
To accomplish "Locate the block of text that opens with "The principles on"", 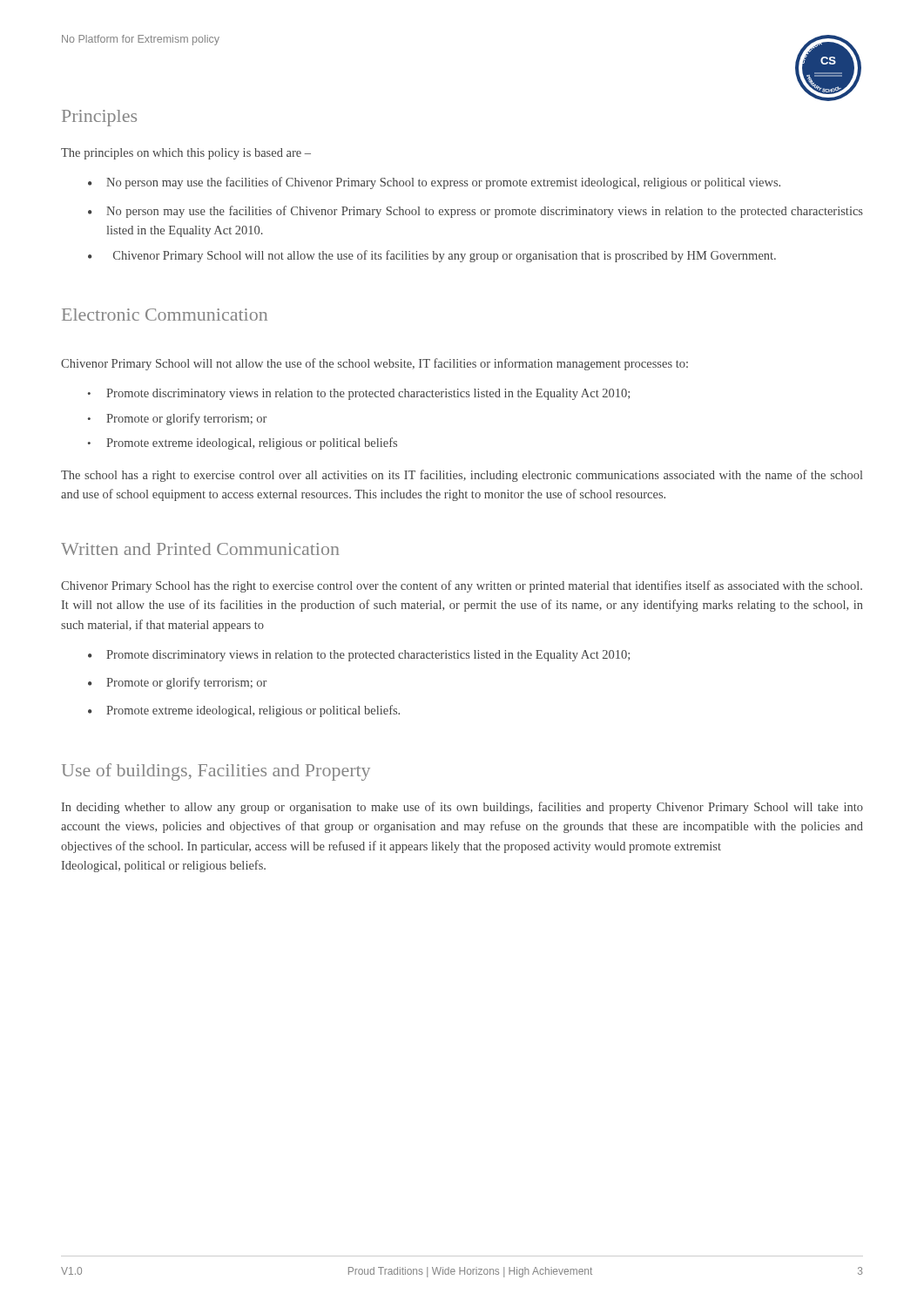I will coord(186,154).
